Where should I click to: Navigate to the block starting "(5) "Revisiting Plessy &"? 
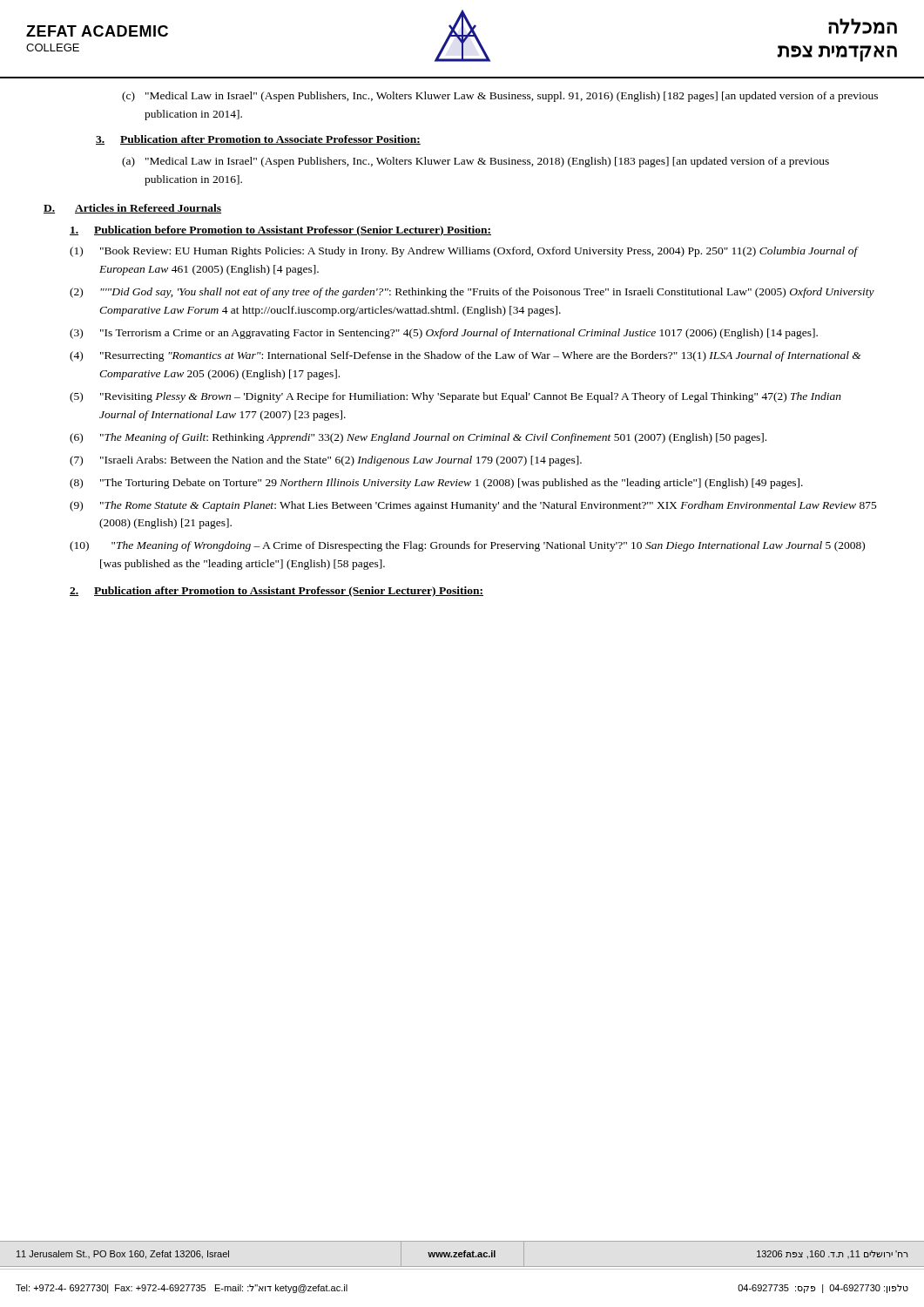pyautogui.click(x=475, y=406)
